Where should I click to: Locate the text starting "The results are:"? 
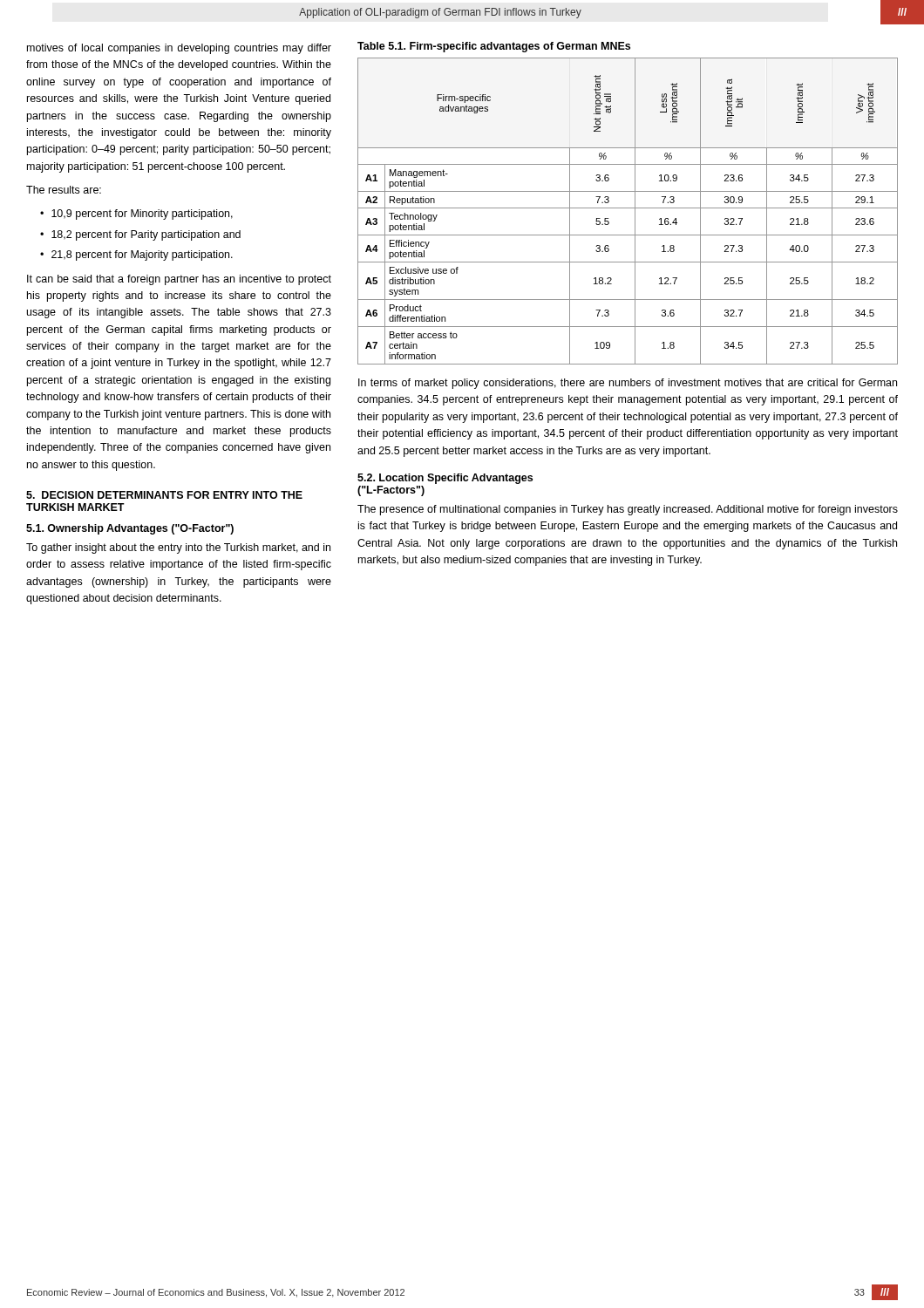click(64, 190)
